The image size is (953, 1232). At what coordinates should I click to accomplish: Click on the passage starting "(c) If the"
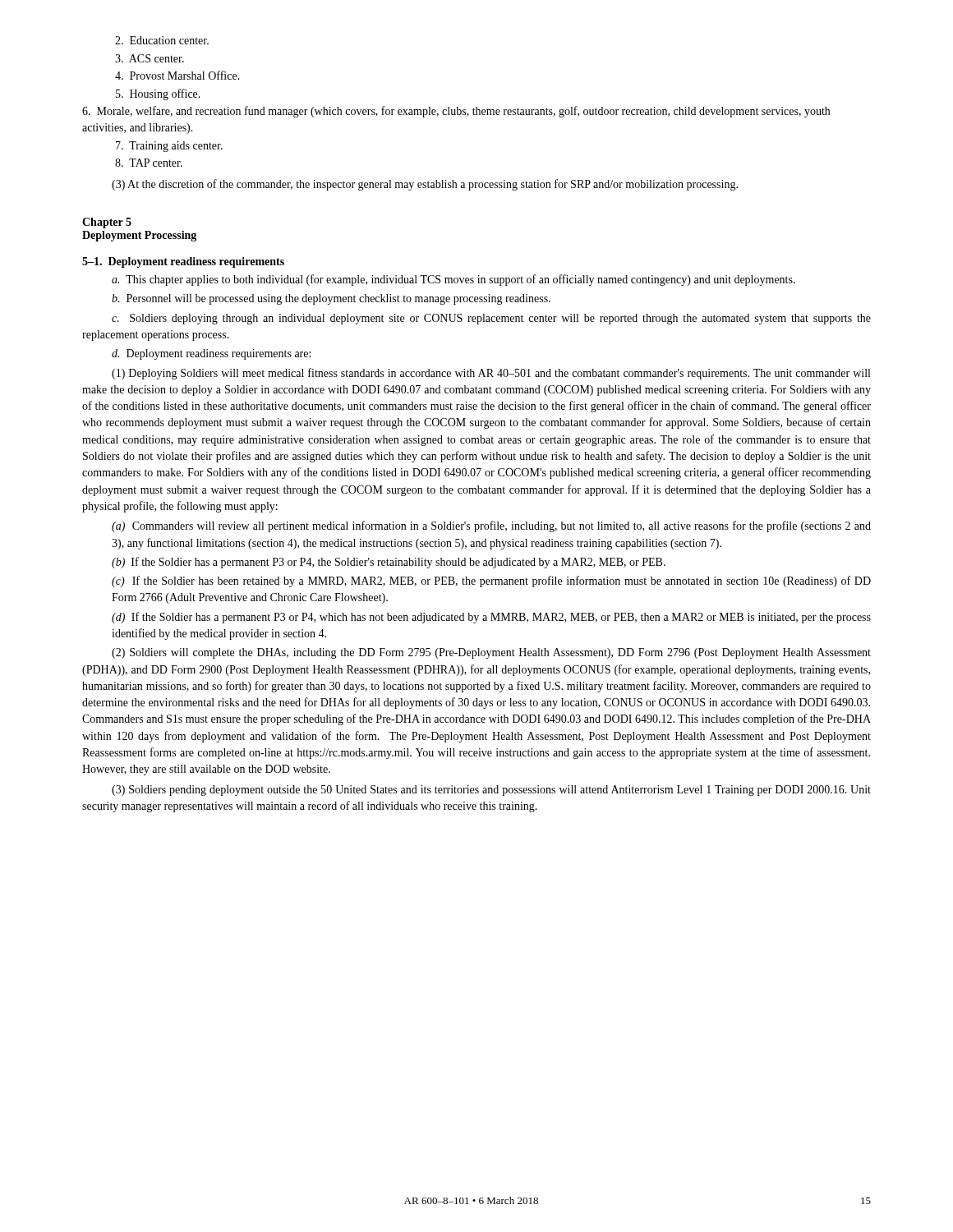[x=491, y=590]
